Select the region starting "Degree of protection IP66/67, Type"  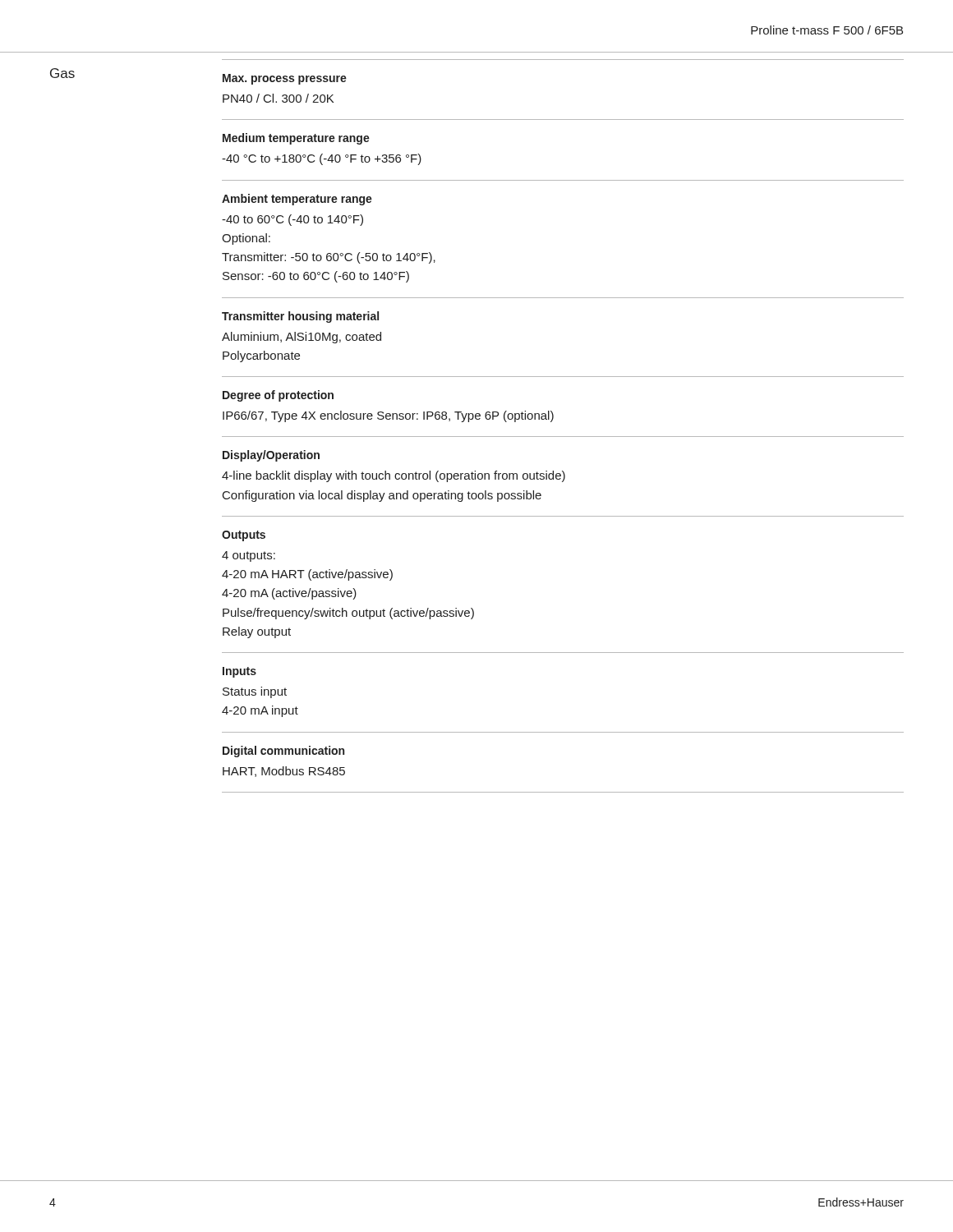(278, 396)
